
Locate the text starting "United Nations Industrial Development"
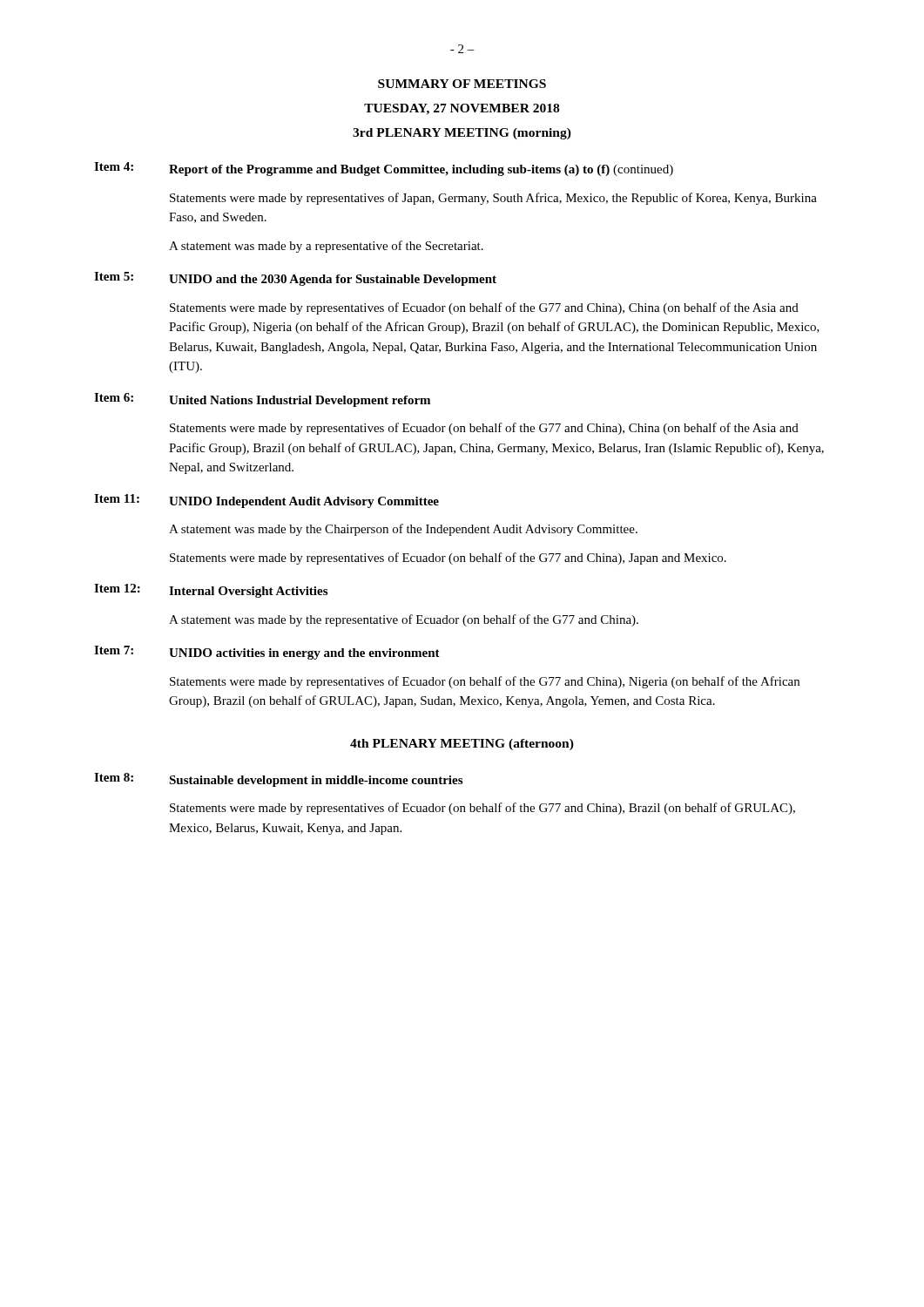pos(499,433)
